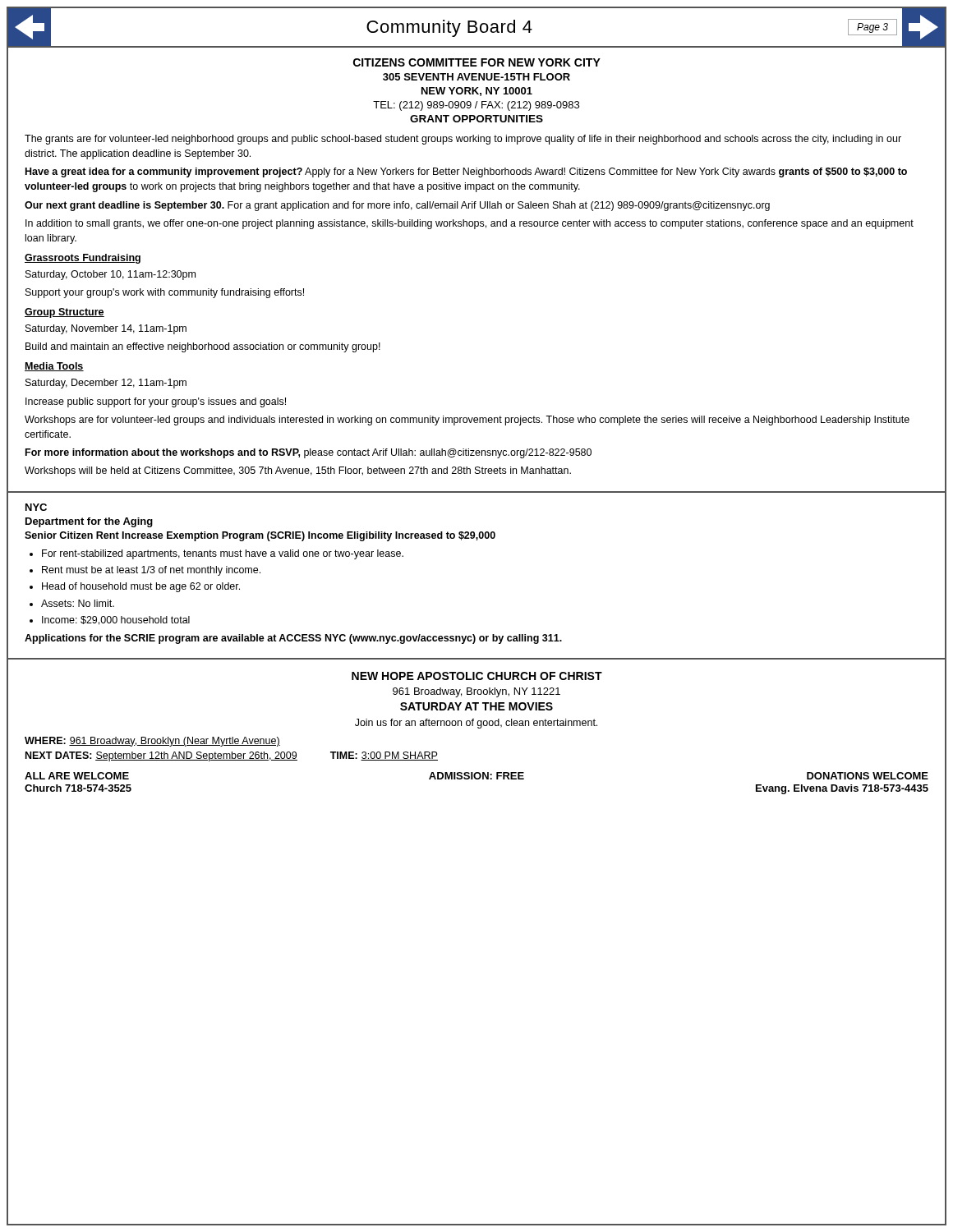Find the block starting "ALL ARE WELCOME Church 718-574-3525 ADMISSION: FREE DONATIONS"
Screen dimensions: 1232x953
pos(476,782)
